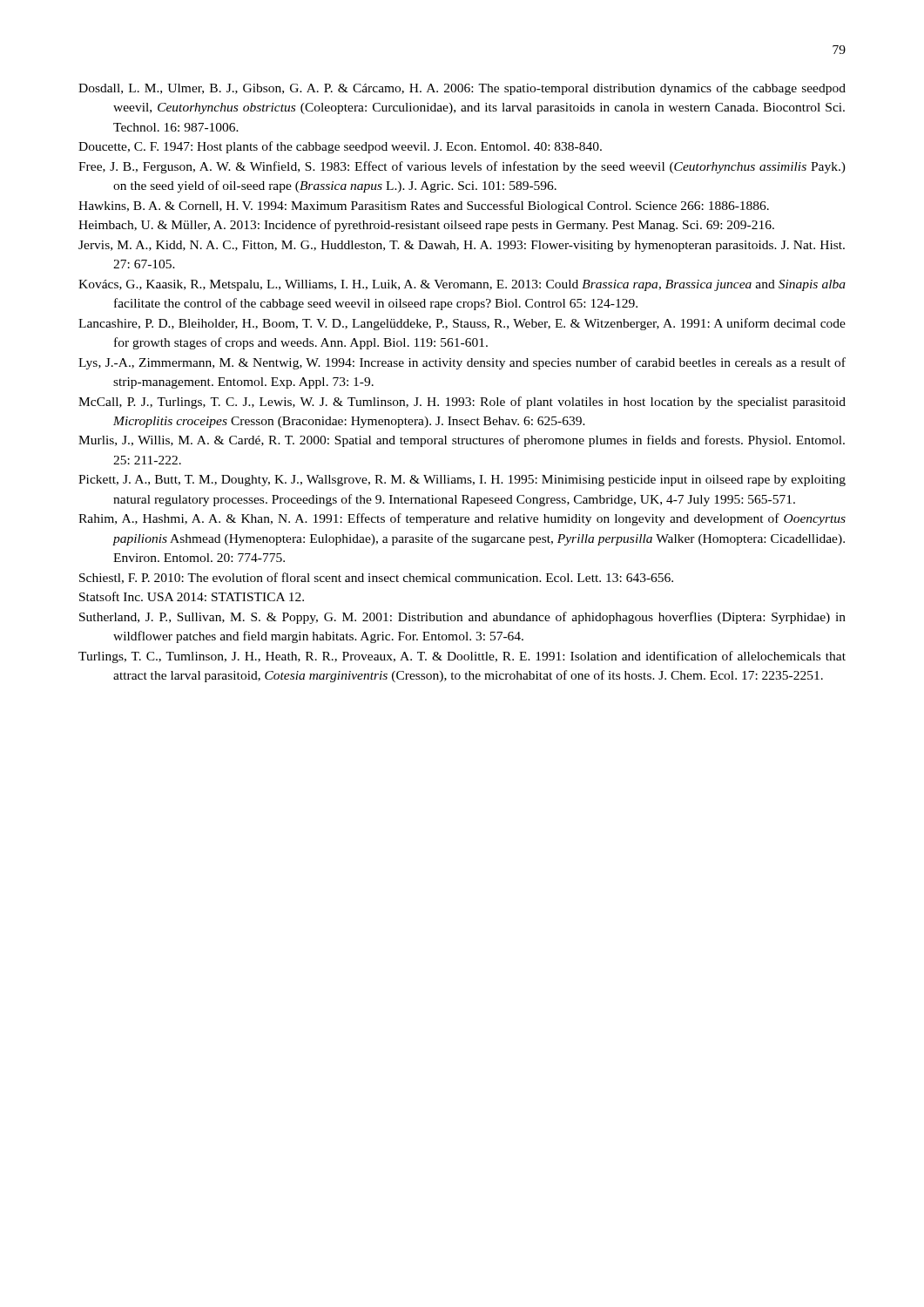
Task: Click on the list item with the text "Lancashire, P. D., Bleiholder,"
Action: click(462, 332)
